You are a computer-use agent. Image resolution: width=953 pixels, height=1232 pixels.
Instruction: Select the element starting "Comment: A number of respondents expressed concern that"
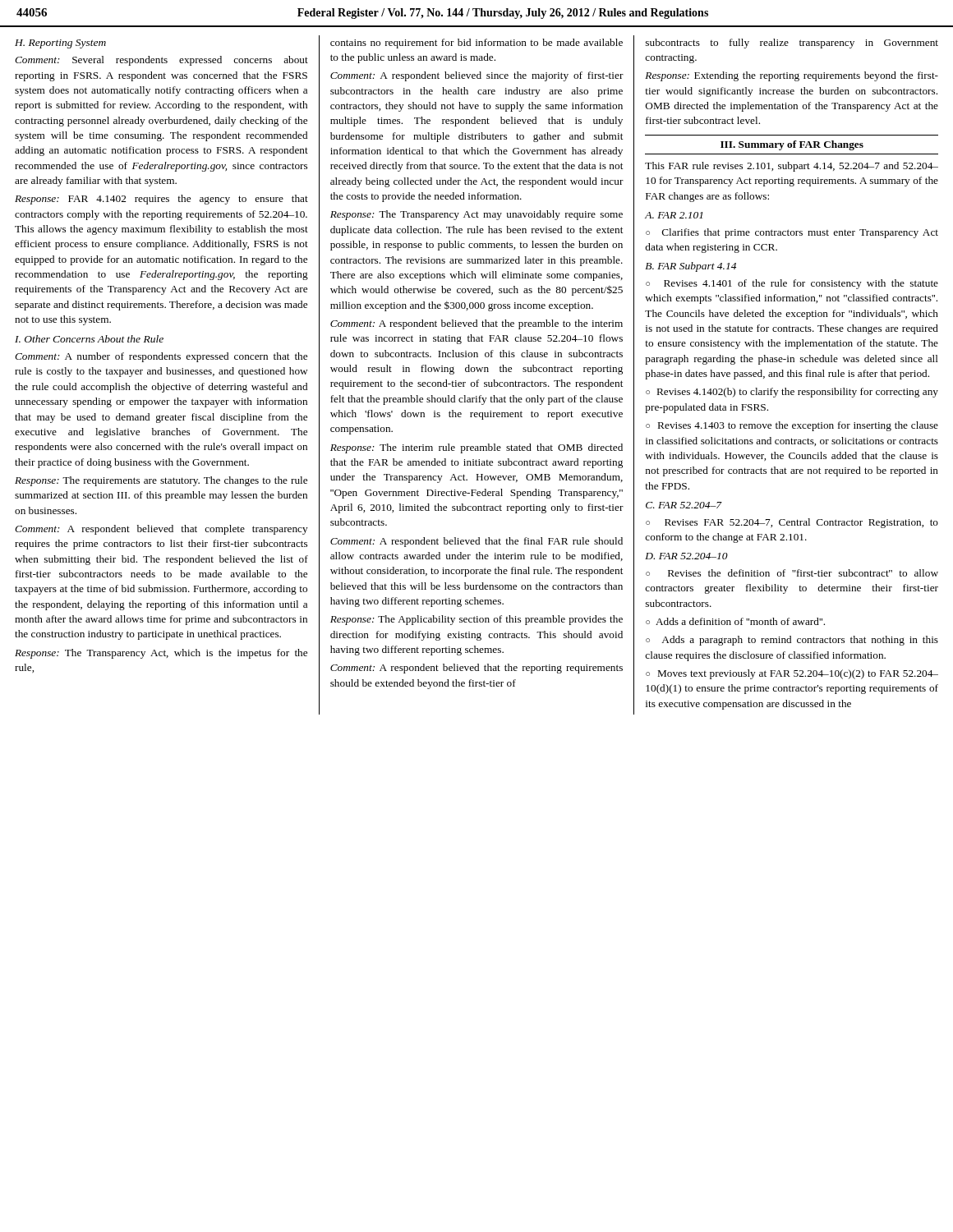pyautogui.click(x=161, y=409)
